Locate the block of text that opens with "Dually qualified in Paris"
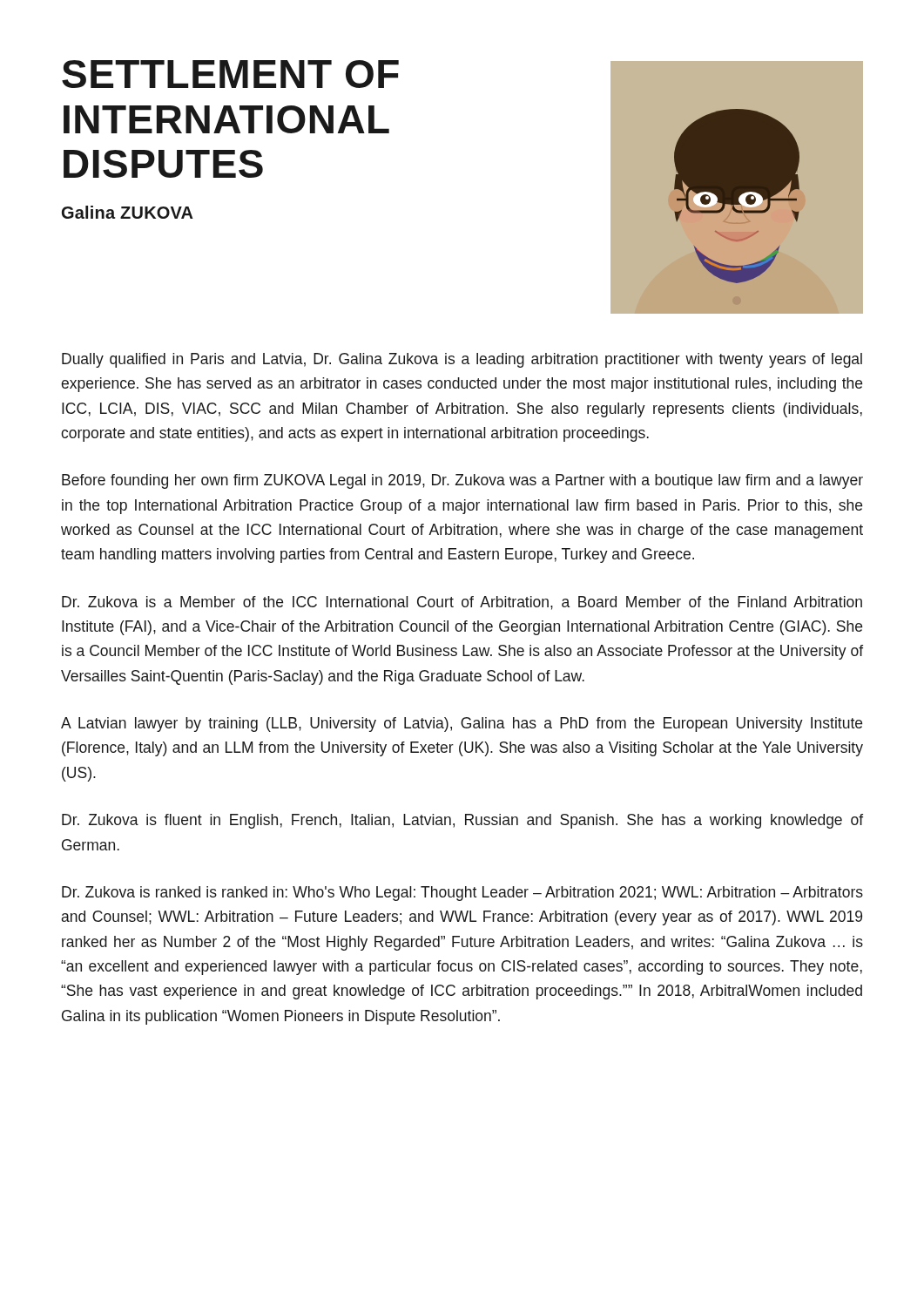The width and height of the screenshot is (924, 1307). pos(462,396)
